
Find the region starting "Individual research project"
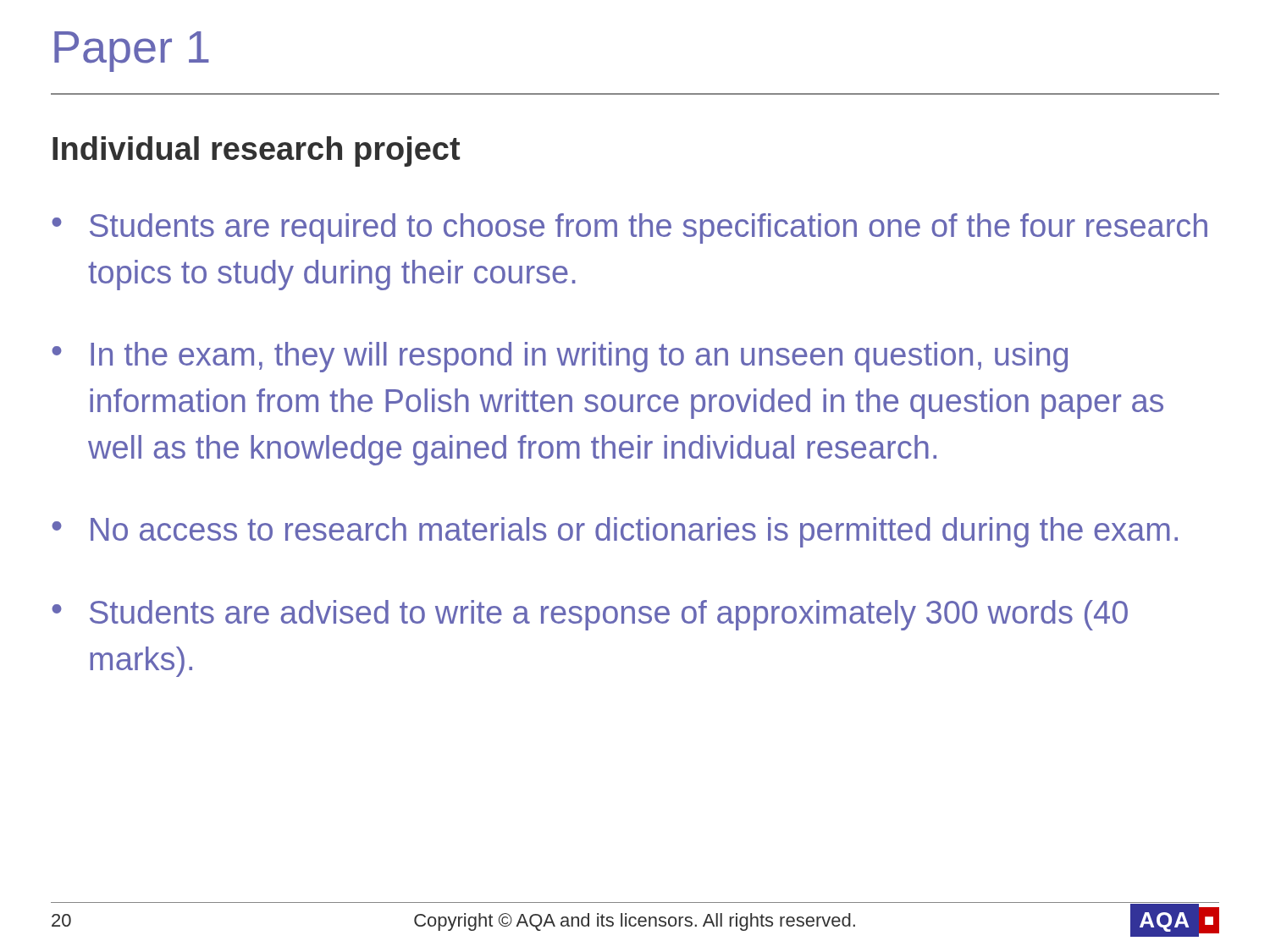click(x=256, y=149)
